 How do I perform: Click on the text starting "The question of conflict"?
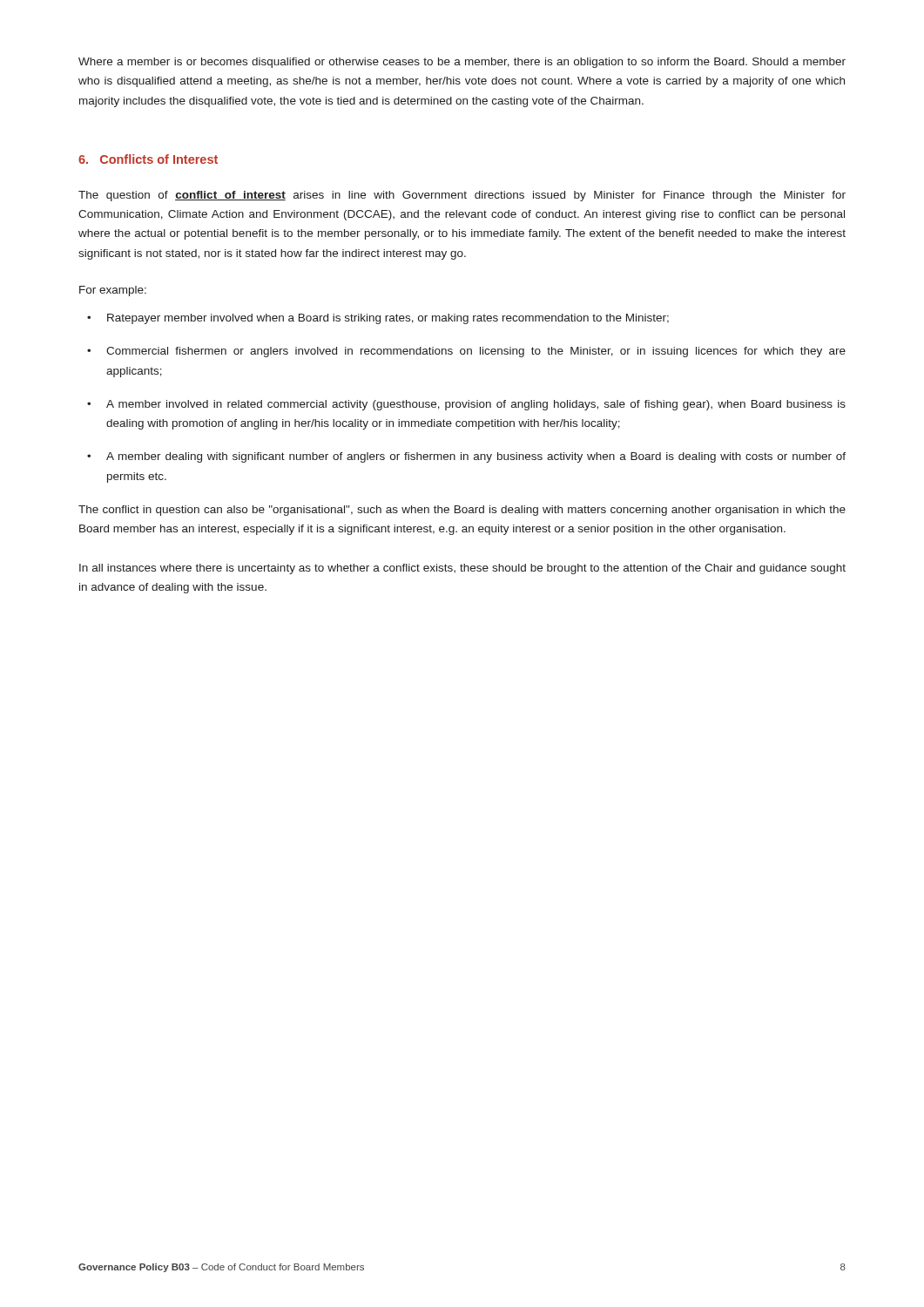[x=462, y=224]
